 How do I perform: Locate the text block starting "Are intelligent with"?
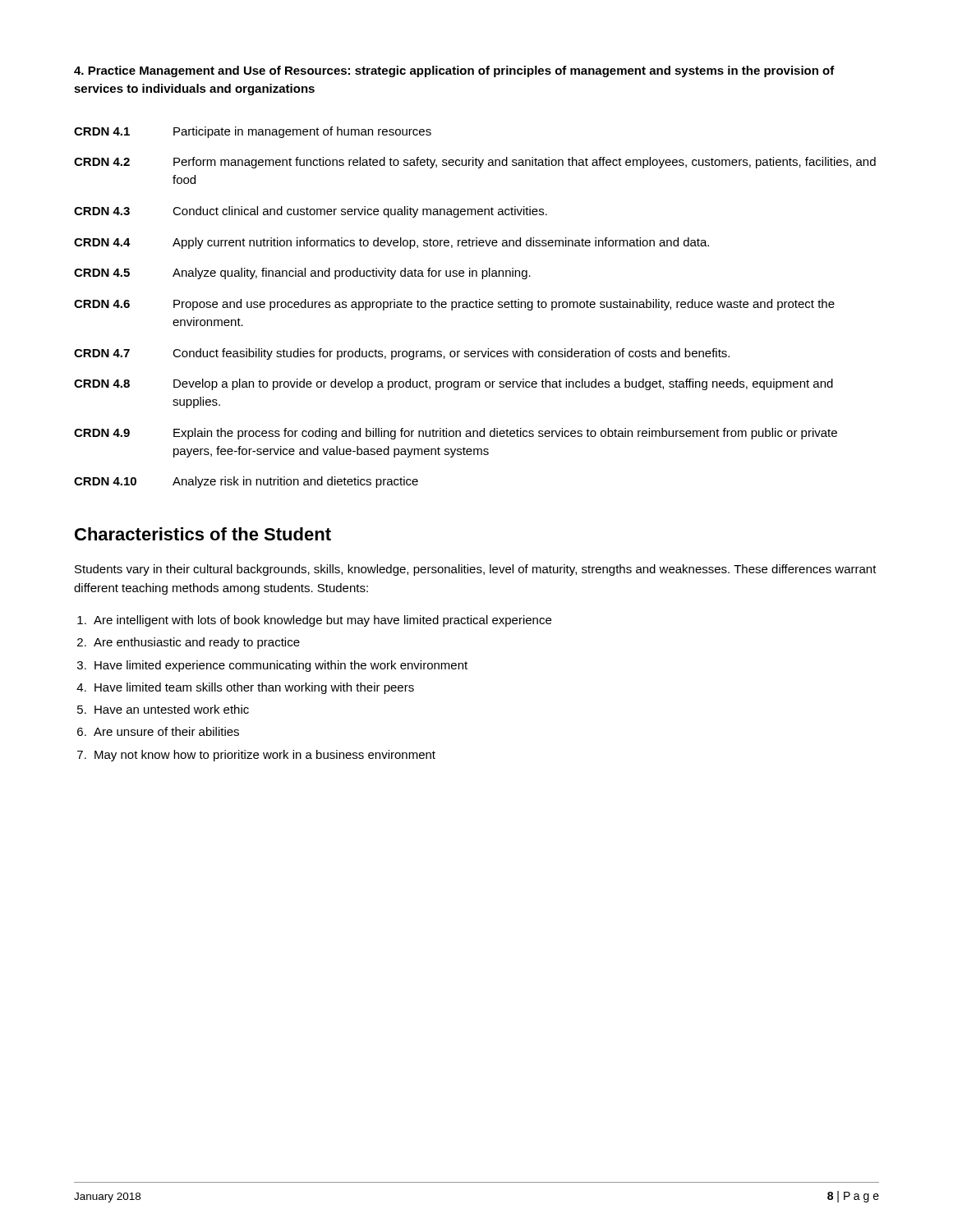(323, 620)
